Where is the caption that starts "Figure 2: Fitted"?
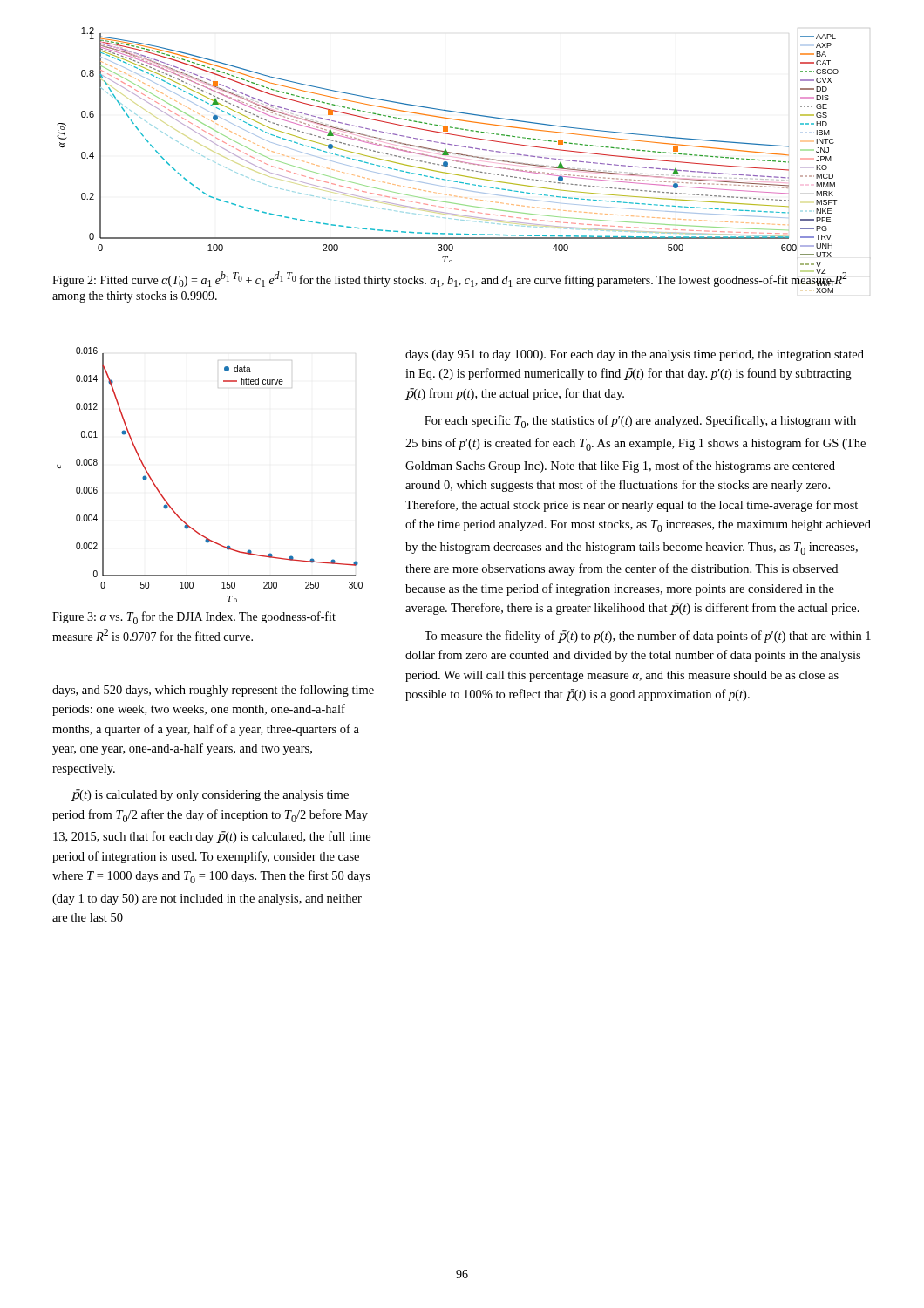This screenshot has width=924, height=1308. (450, 287)
